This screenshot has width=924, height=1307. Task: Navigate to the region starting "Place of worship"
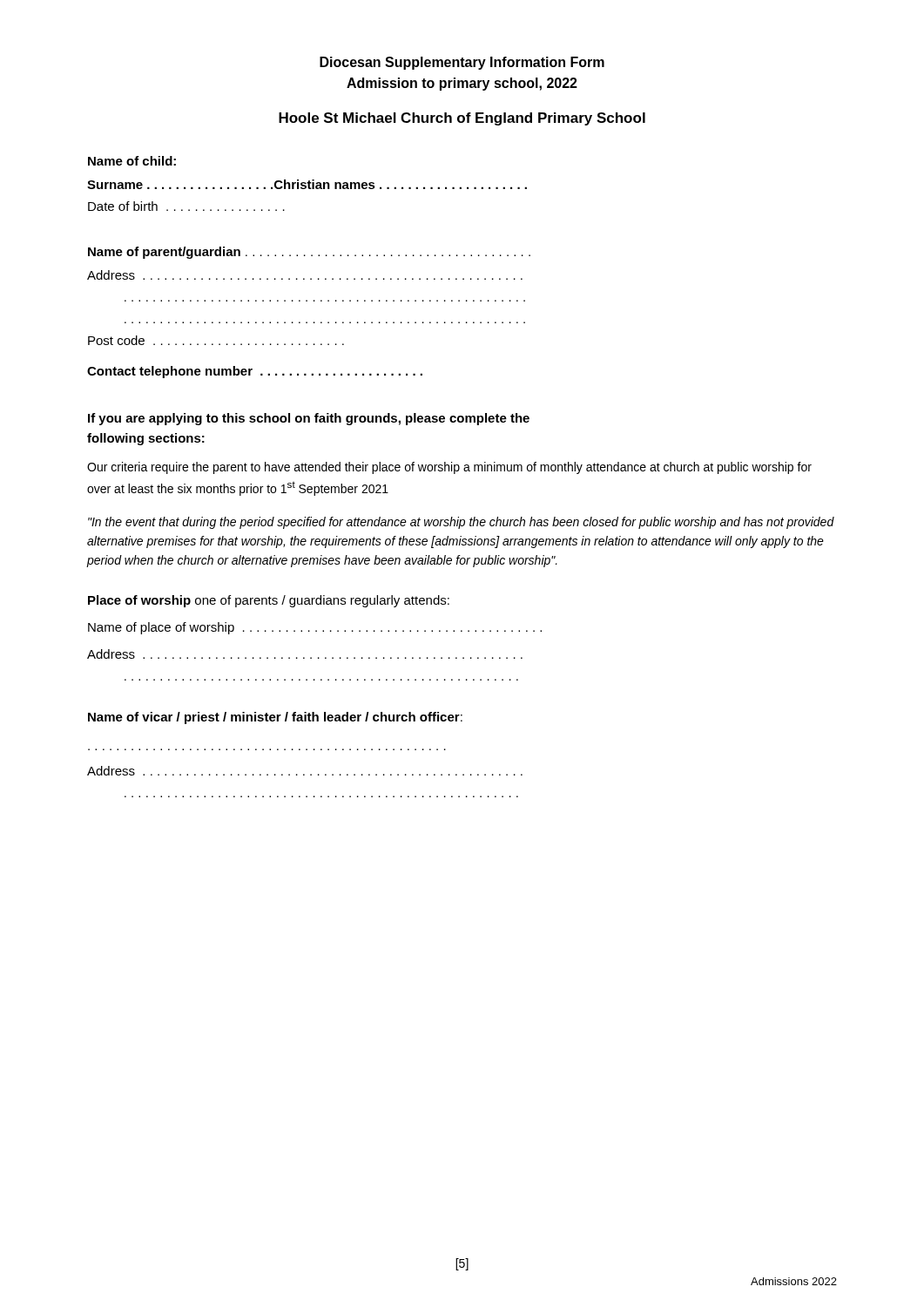[269, 600]
